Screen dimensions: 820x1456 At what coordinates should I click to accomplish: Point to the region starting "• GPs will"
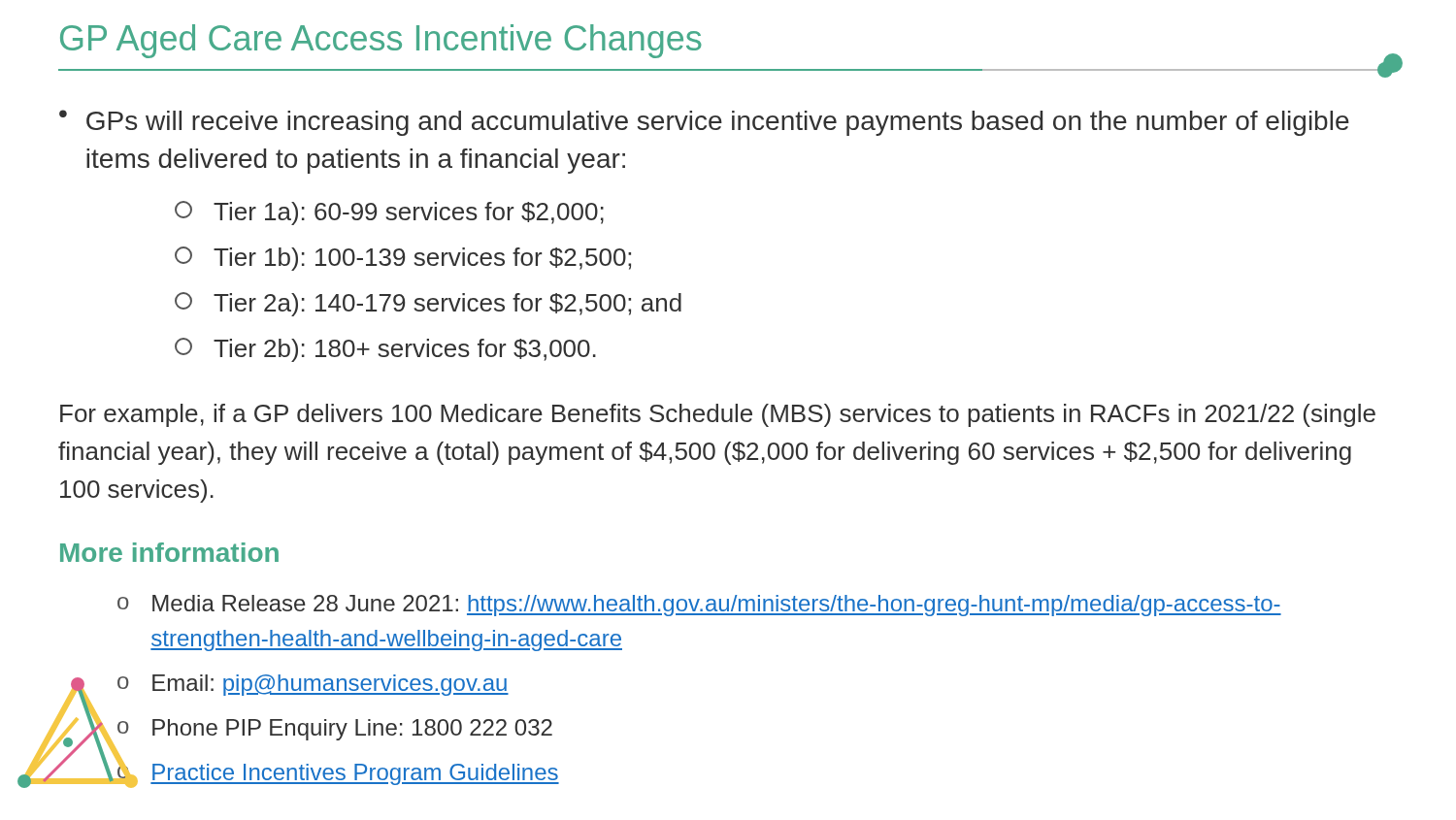tap(718, 140)
